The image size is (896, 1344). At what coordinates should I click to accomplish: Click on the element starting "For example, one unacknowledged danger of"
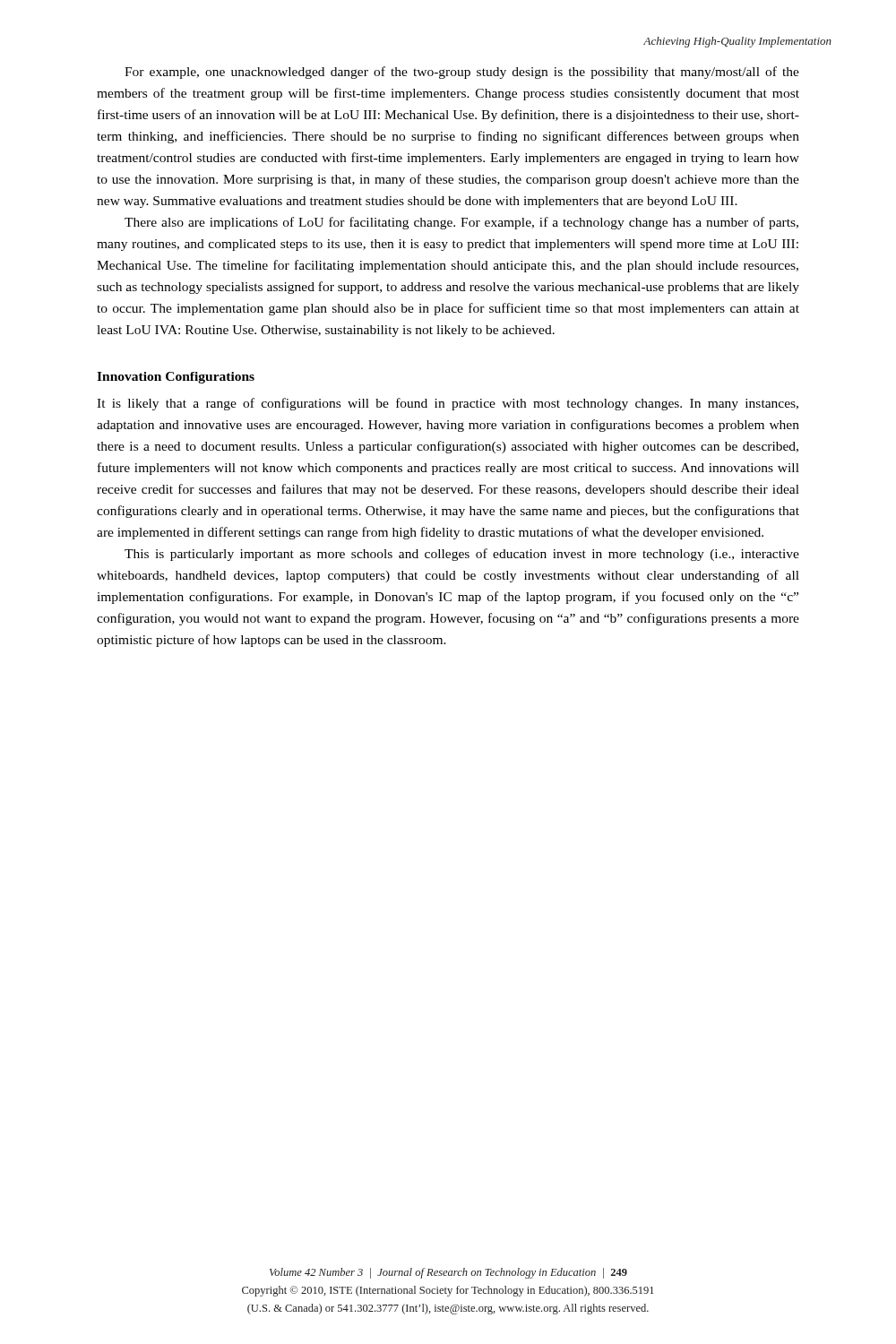[448, 136]
